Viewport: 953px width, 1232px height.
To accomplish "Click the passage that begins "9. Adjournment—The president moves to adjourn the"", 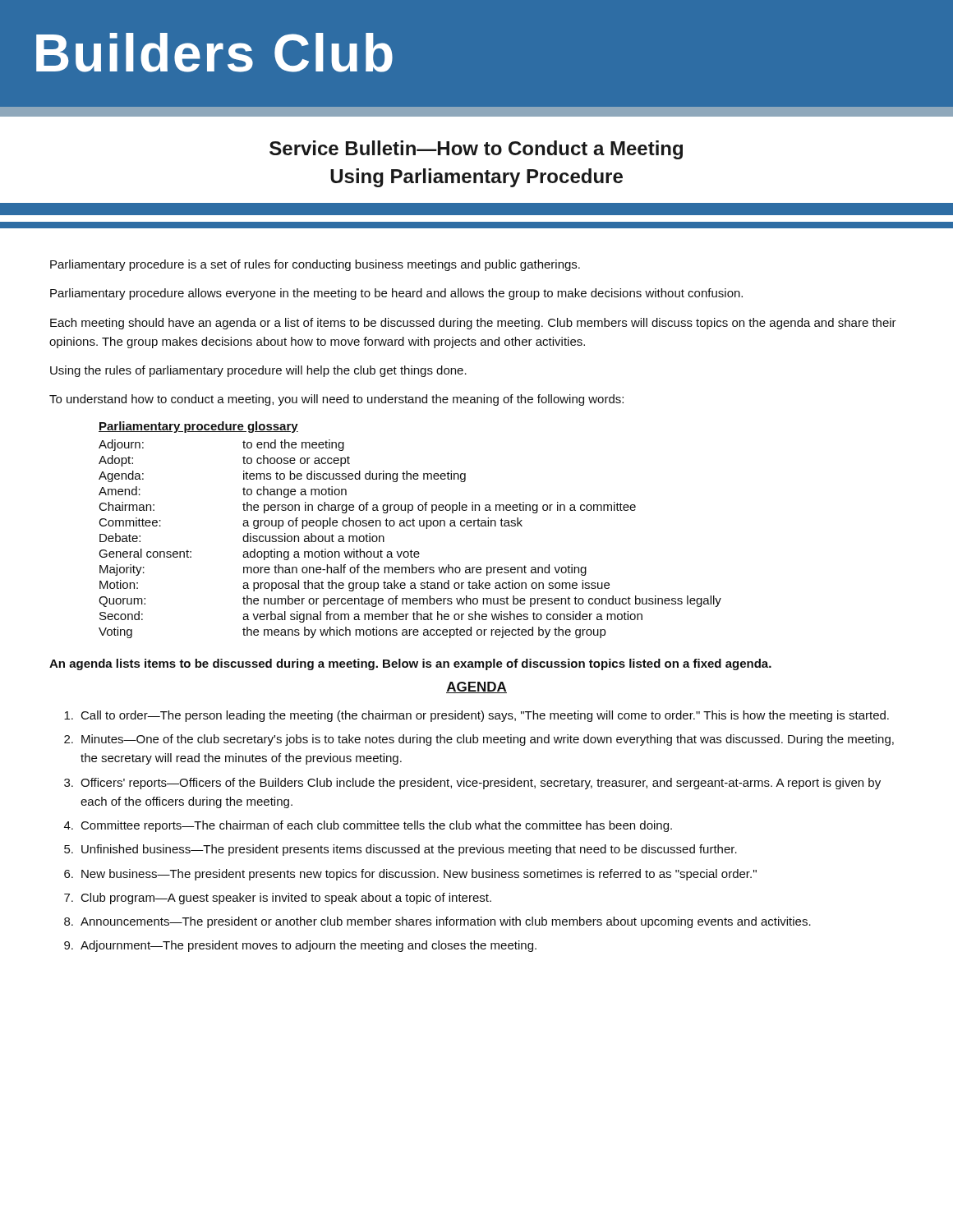I will (293, 945).
